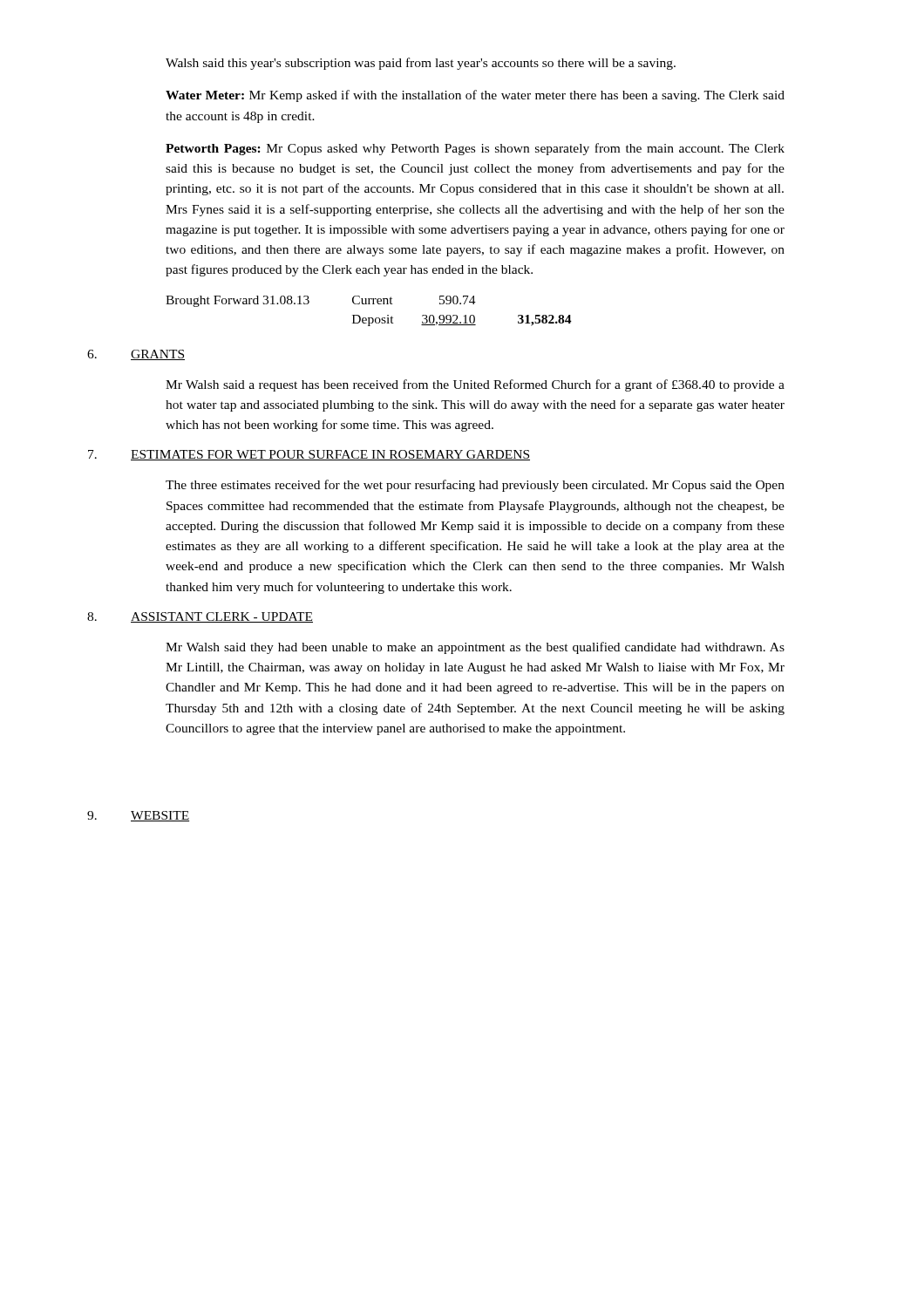Viewport: 924px width, 1308px height.
Task: Click on the text block with the text "Water Meter: Mr Kemp"
Action: 475,105
